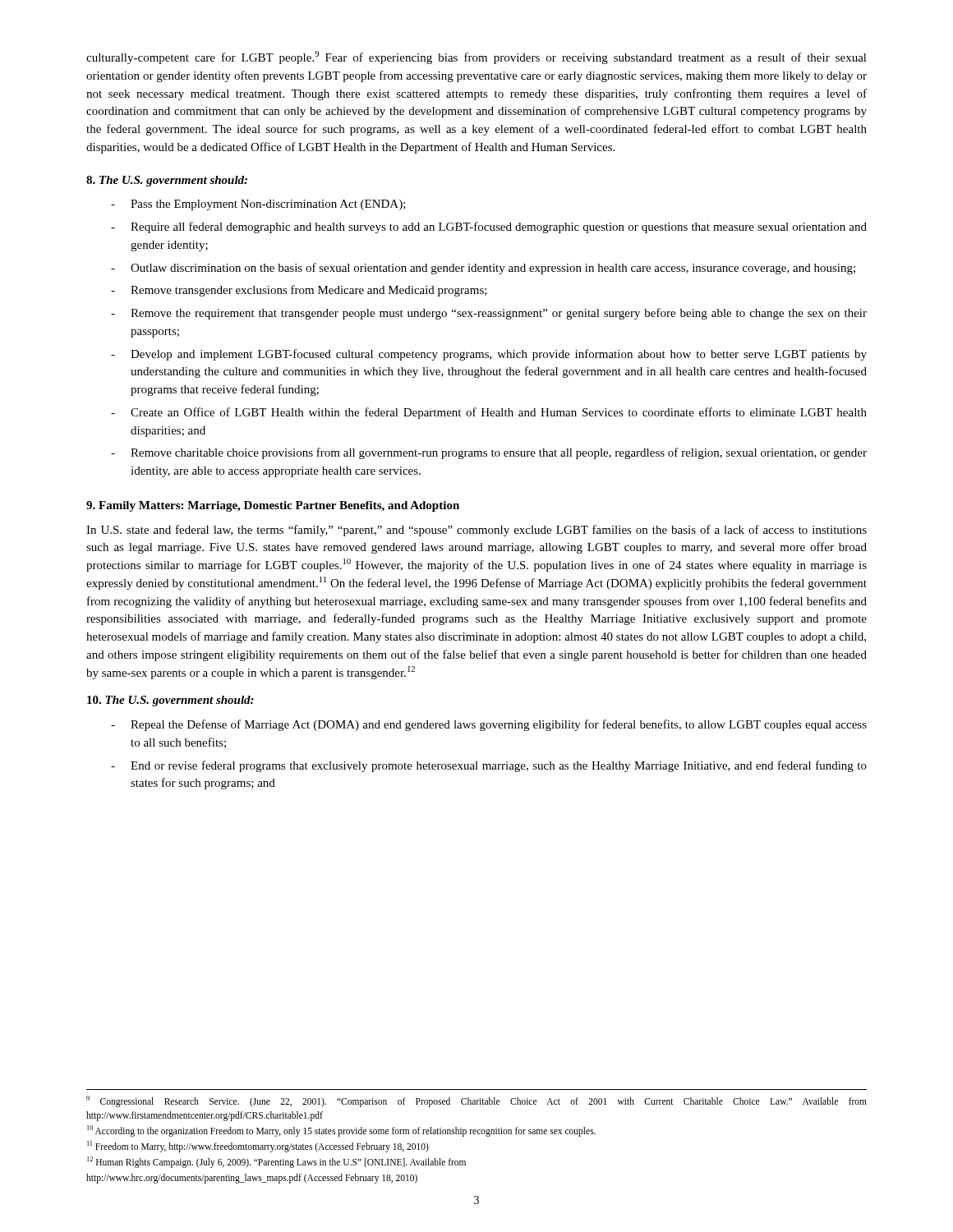Click on the block starting "- Remove the requirement that transgender"
This screenshot has height=1232, width=953.
489,323
